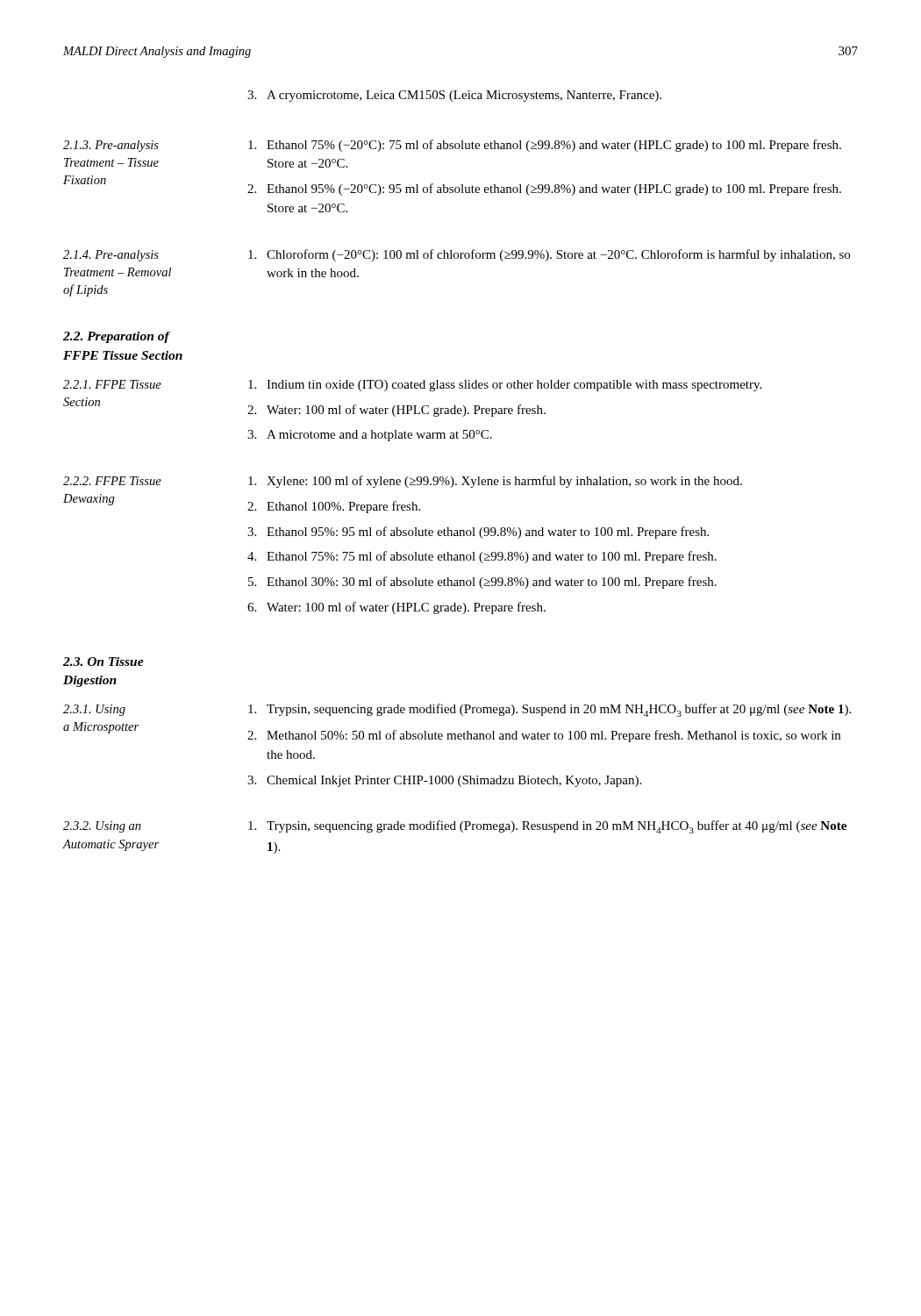The height and width of the screenshot is (1316, 921).
Task: Navigate to the passage starting "2.1.3. Pre-analysisTreatment – TissueFixation"
Action: [x=111, y=162]
